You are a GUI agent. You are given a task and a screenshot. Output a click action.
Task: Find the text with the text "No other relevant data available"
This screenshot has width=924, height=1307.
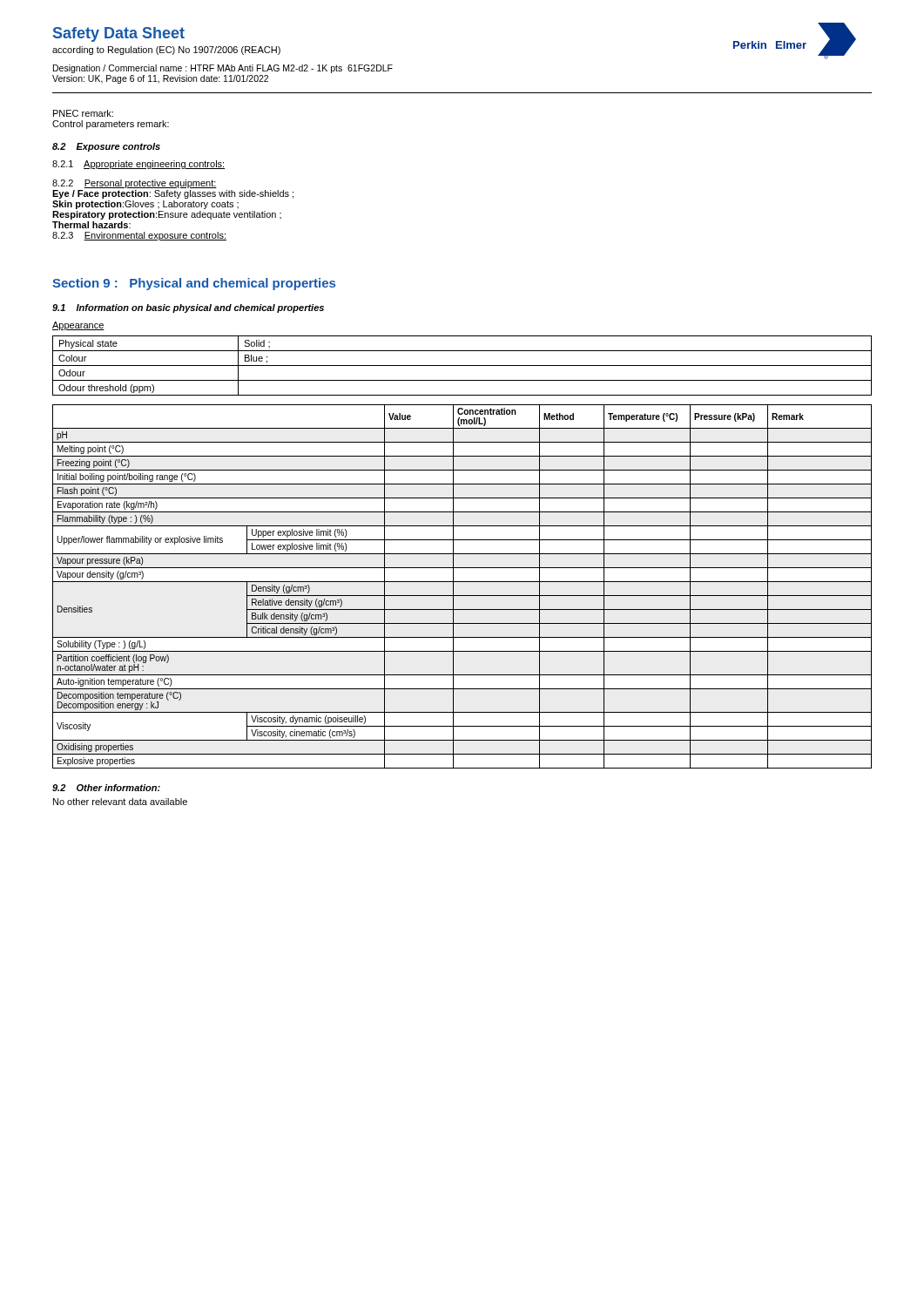(120, 802)
